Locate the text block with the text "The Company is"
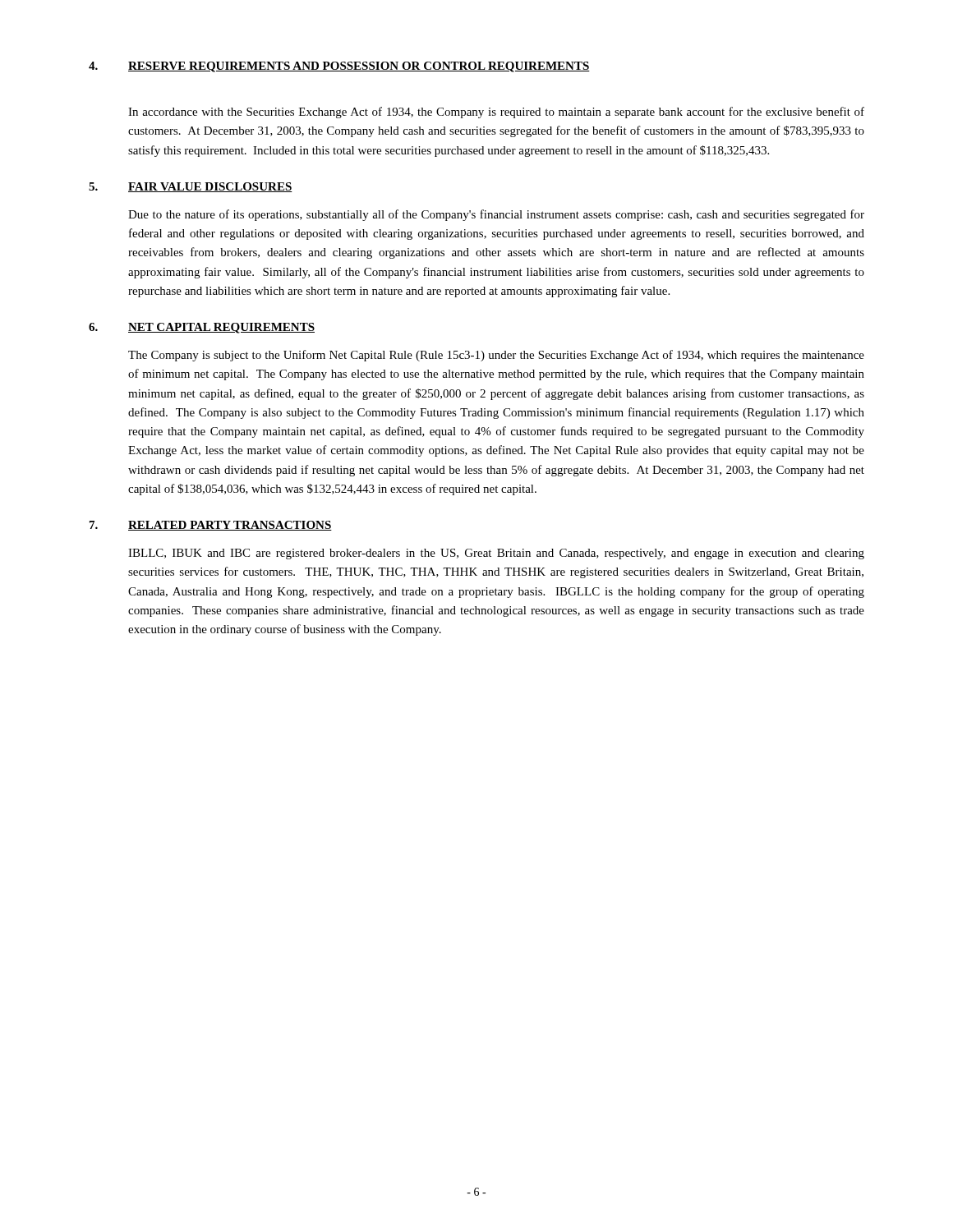The width and height of the screenshot is (953, 1232). tap(496, 422)
